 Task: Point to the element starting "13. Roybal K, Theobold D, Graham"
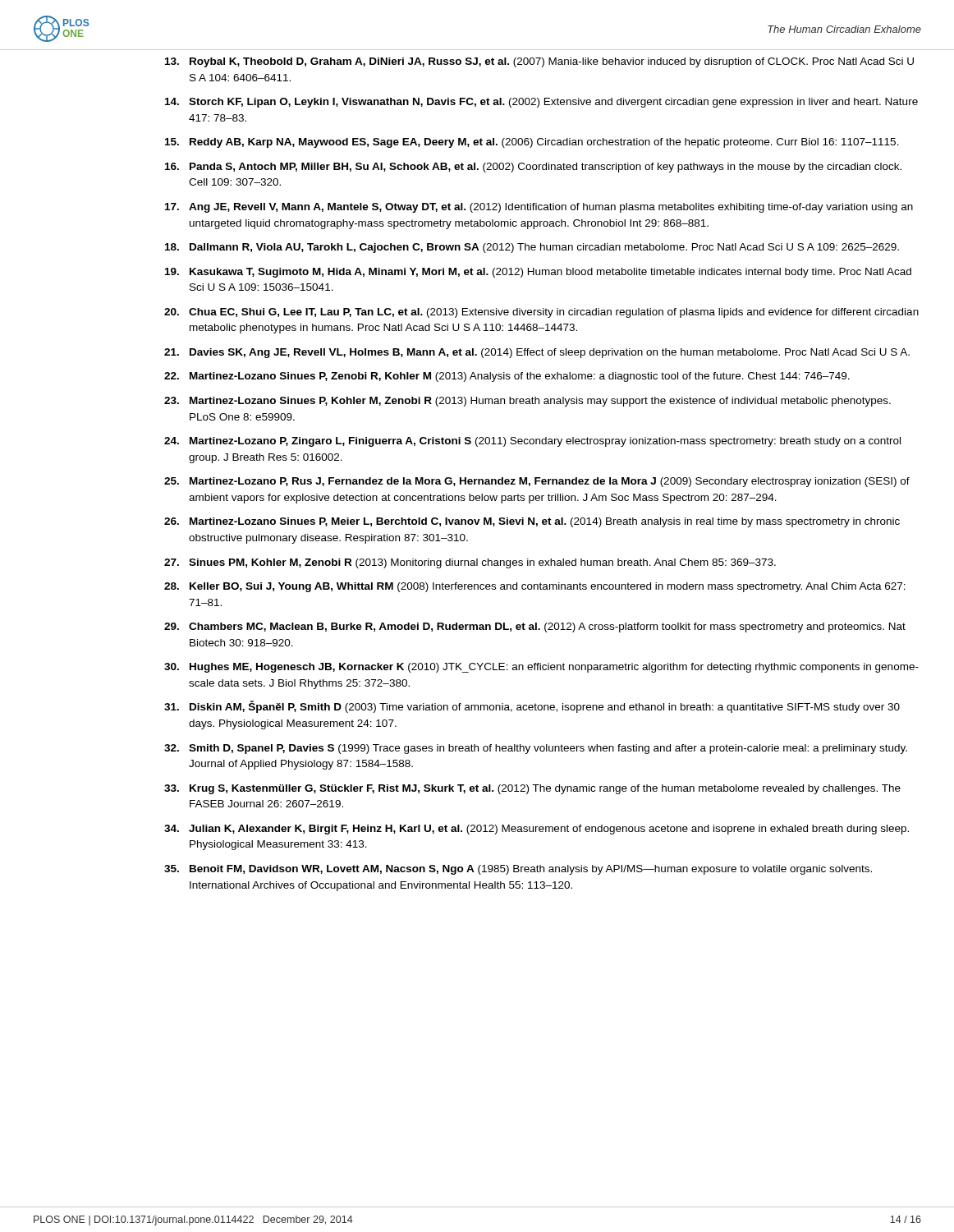[x=543, y=69]
